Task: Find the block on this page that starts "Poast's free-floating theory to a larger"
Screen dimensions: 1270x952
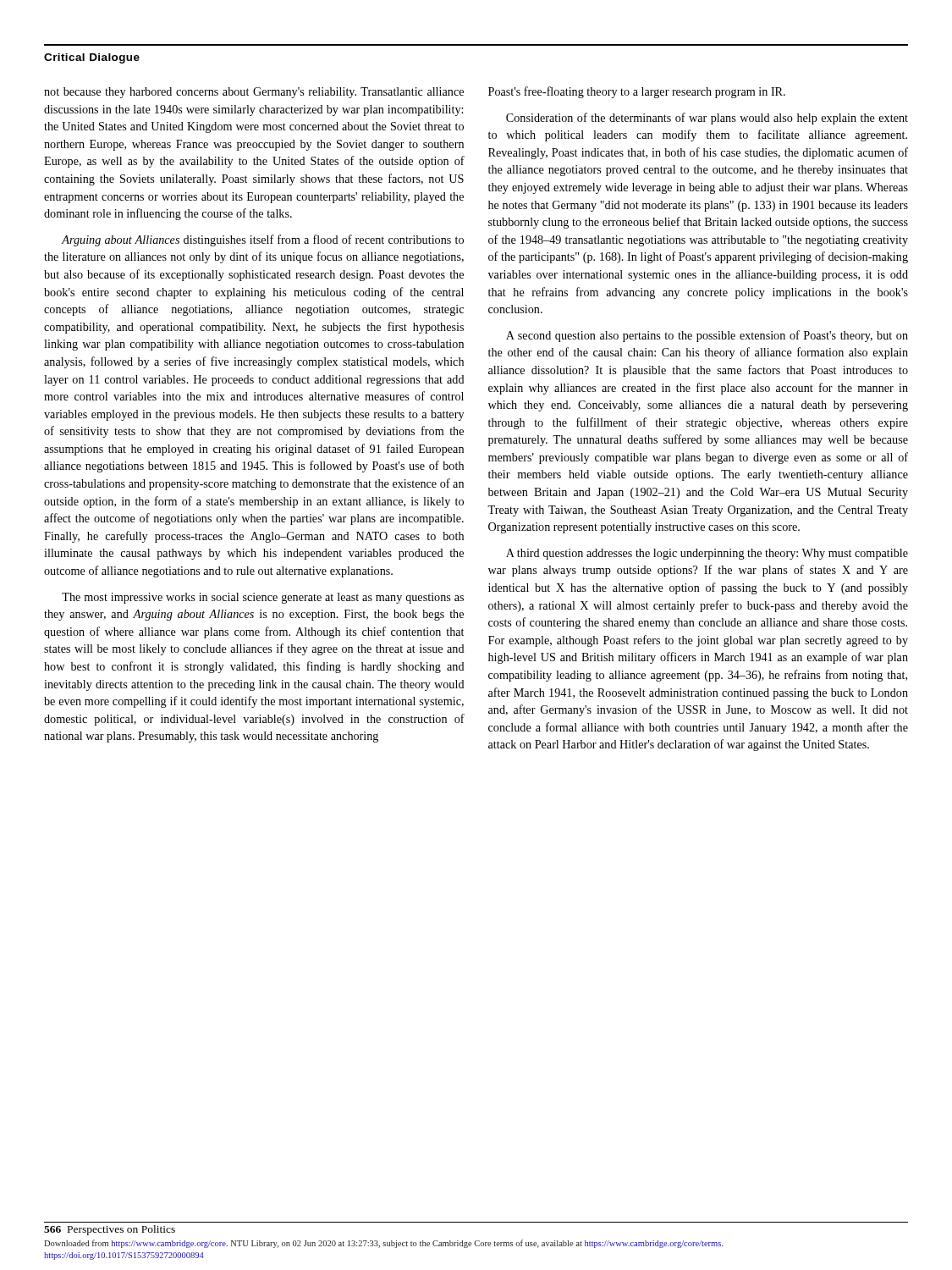Action: click(698, 92)
